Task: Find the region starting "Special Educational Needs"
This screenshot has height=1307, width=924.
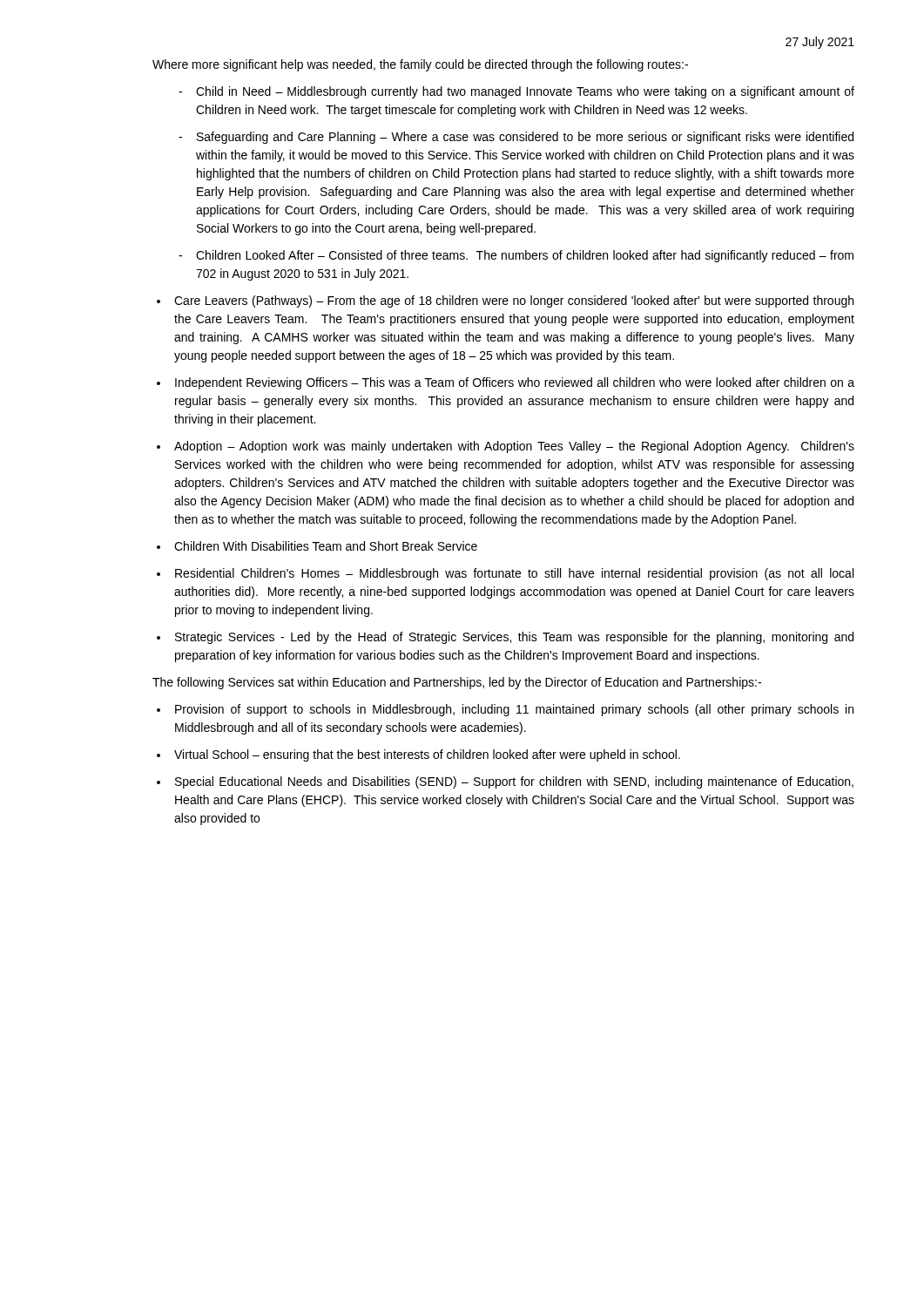Action: [x=514, y=800]
